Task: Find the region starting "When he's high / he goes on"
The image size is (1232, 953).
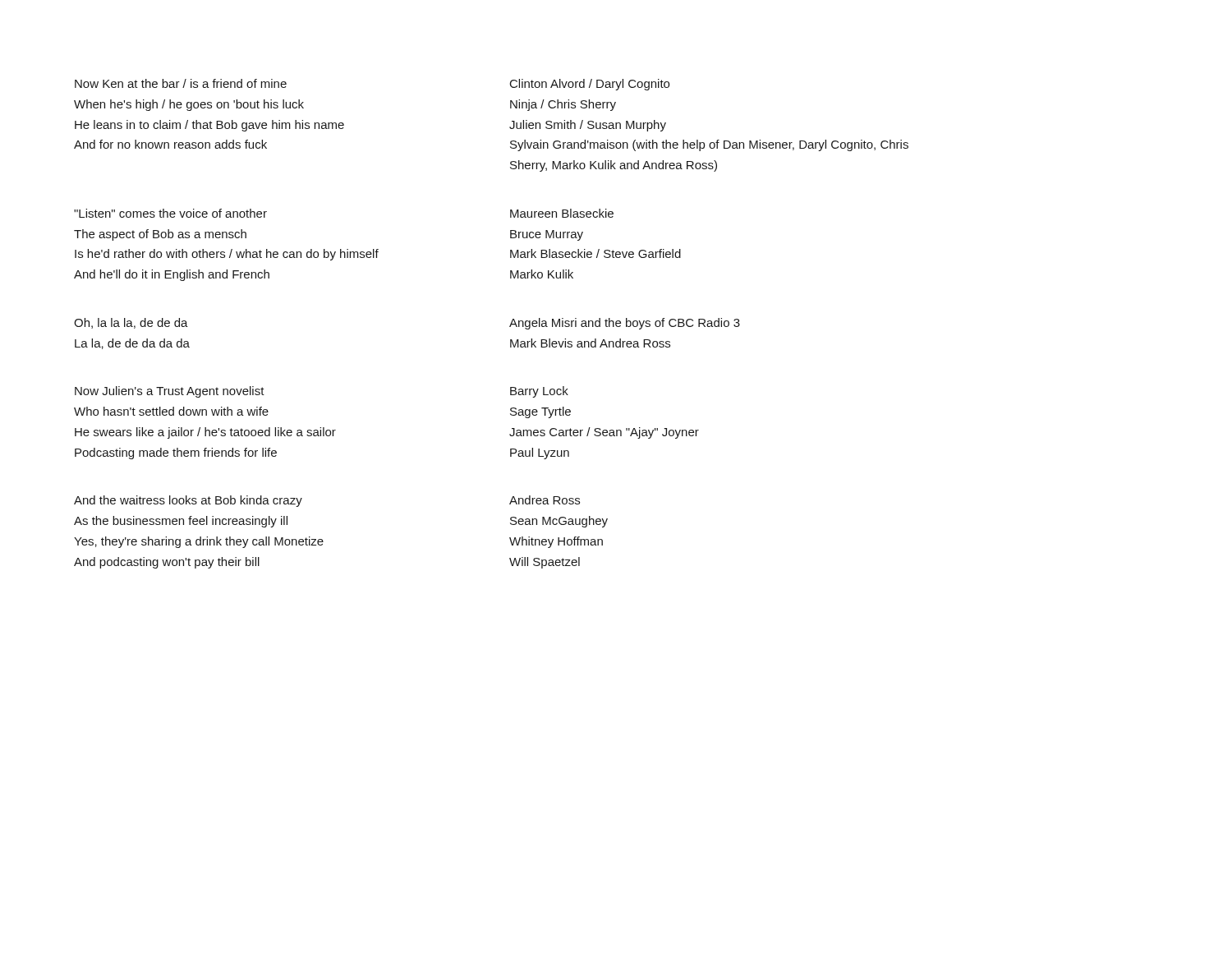Action: pyautogui.click(x=189, y=104)
